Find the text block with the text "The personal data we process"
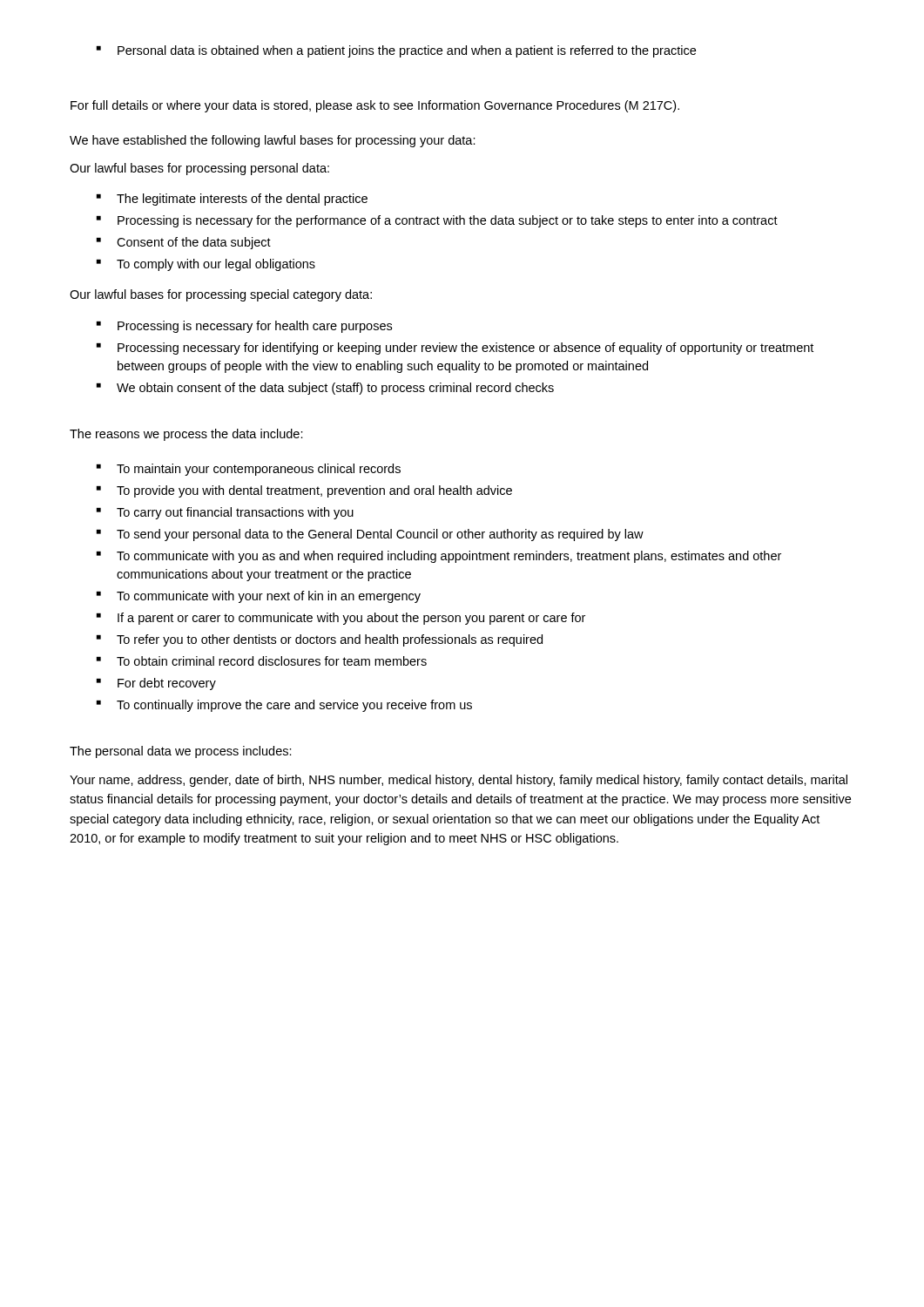This screenshot has width=924, height=1307. click(x=181, y=751)
